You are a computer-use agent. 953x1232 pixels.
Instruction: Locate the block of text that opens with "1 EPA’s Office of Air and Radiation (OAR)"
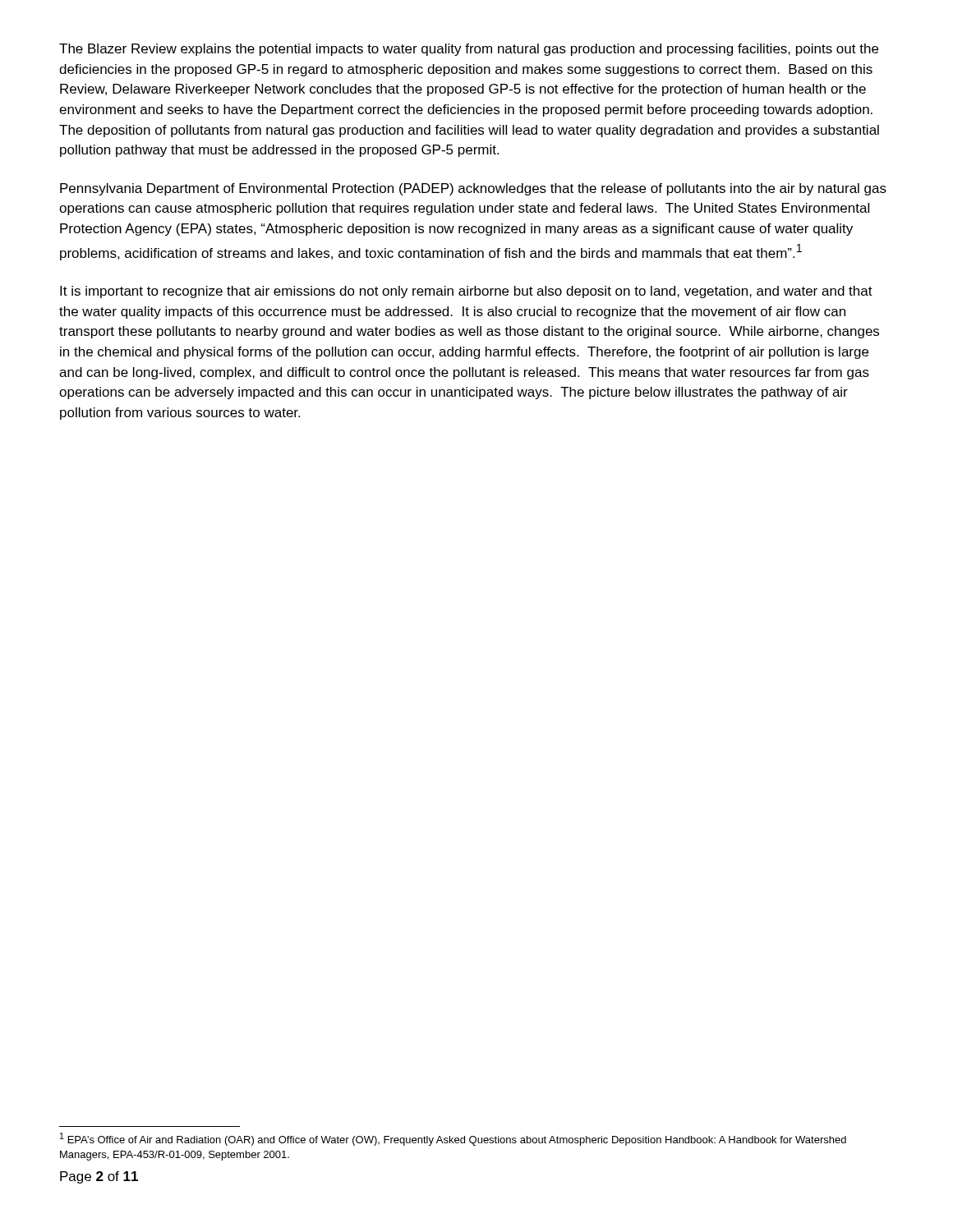453,1146
